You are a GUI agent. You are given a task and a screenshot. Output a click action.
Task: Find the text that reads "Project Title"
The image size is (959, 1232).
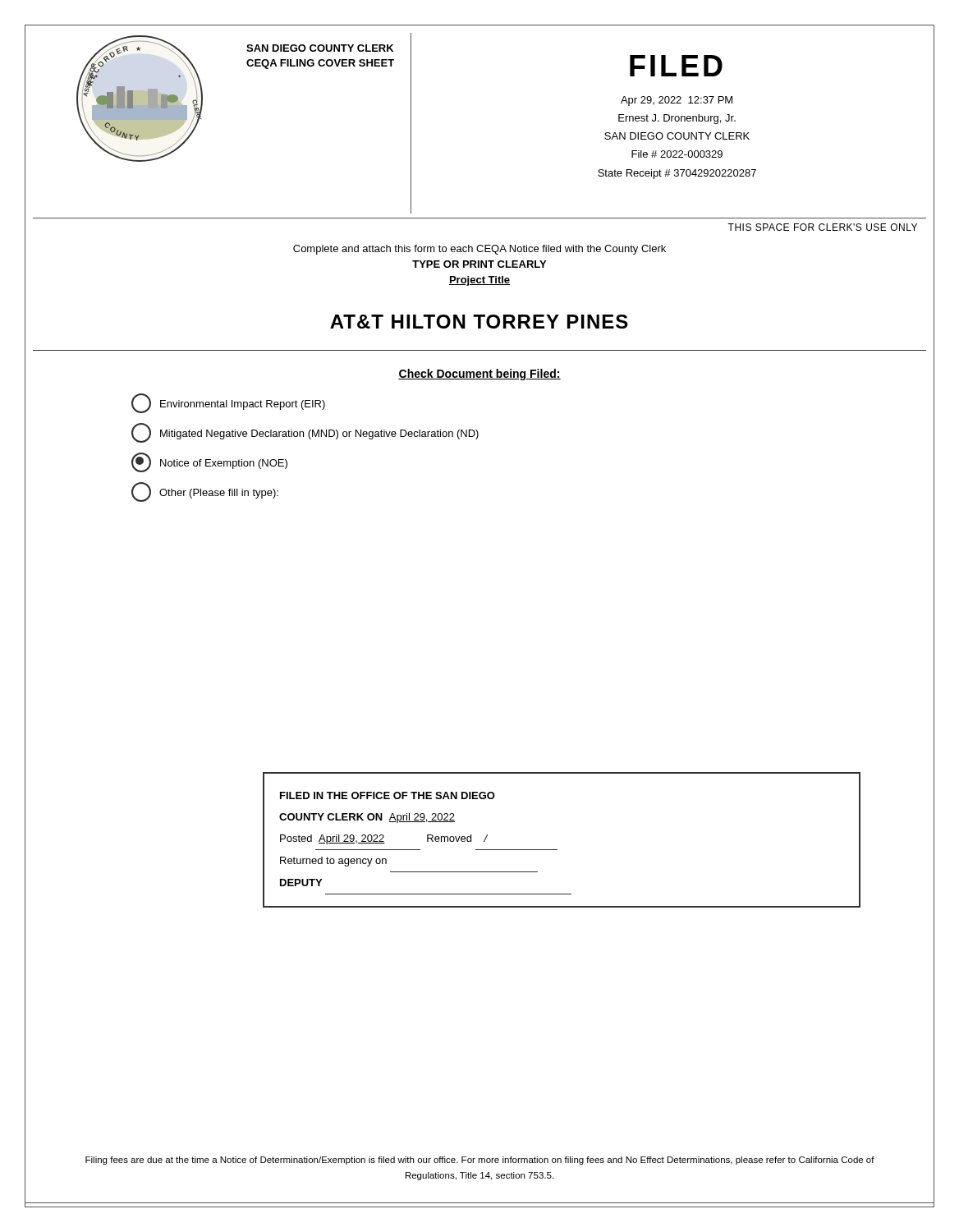[480, 280]
